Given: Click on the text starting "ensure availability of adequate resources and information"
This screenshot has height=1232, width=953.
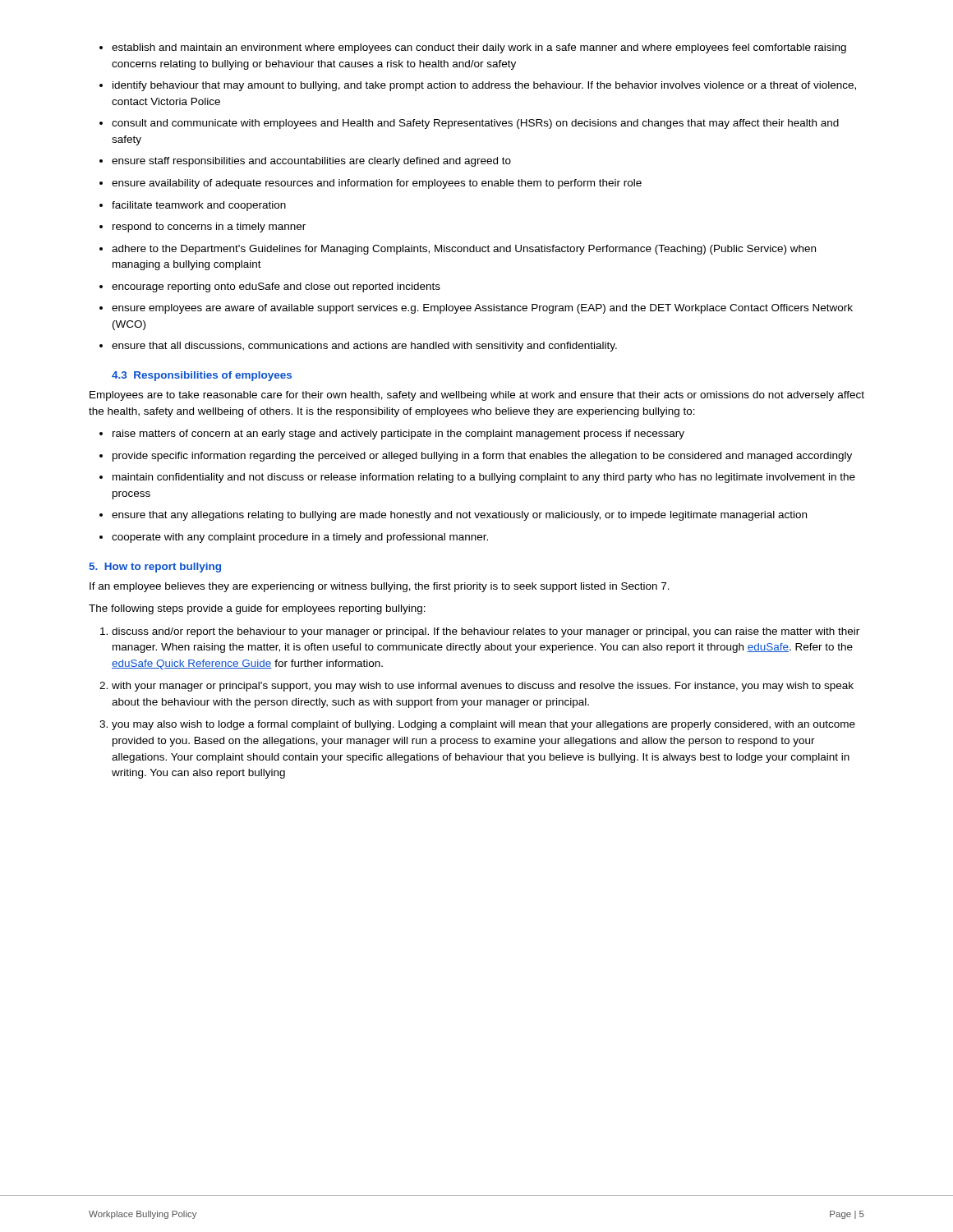Looking at the screenshot, I should pos(377,183).
